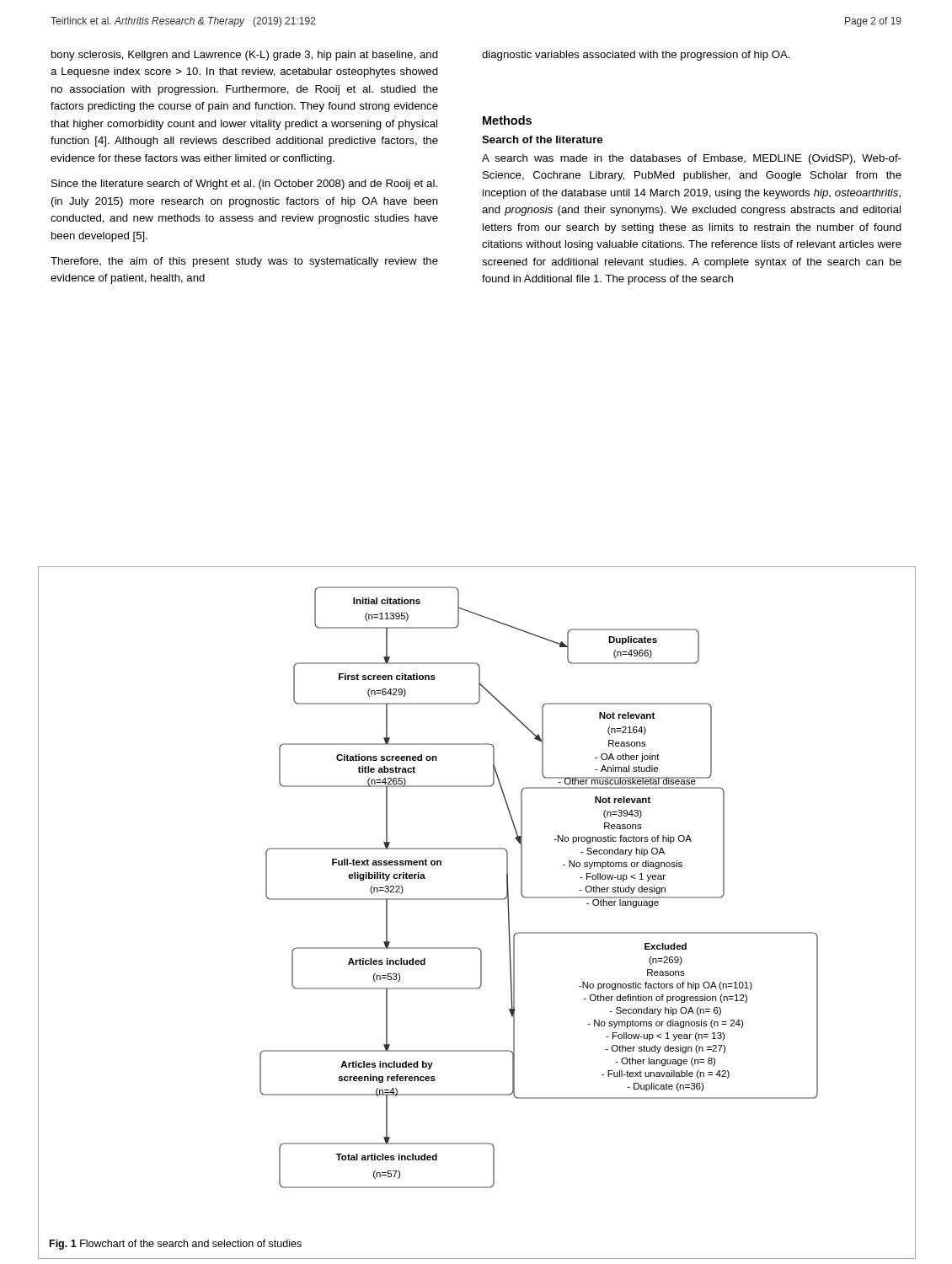Find the caption on this page that starts "Fig. 1 Flowchart of the"
The width and height of the screenshot is (952, 1264).
tap(175, 1244)
